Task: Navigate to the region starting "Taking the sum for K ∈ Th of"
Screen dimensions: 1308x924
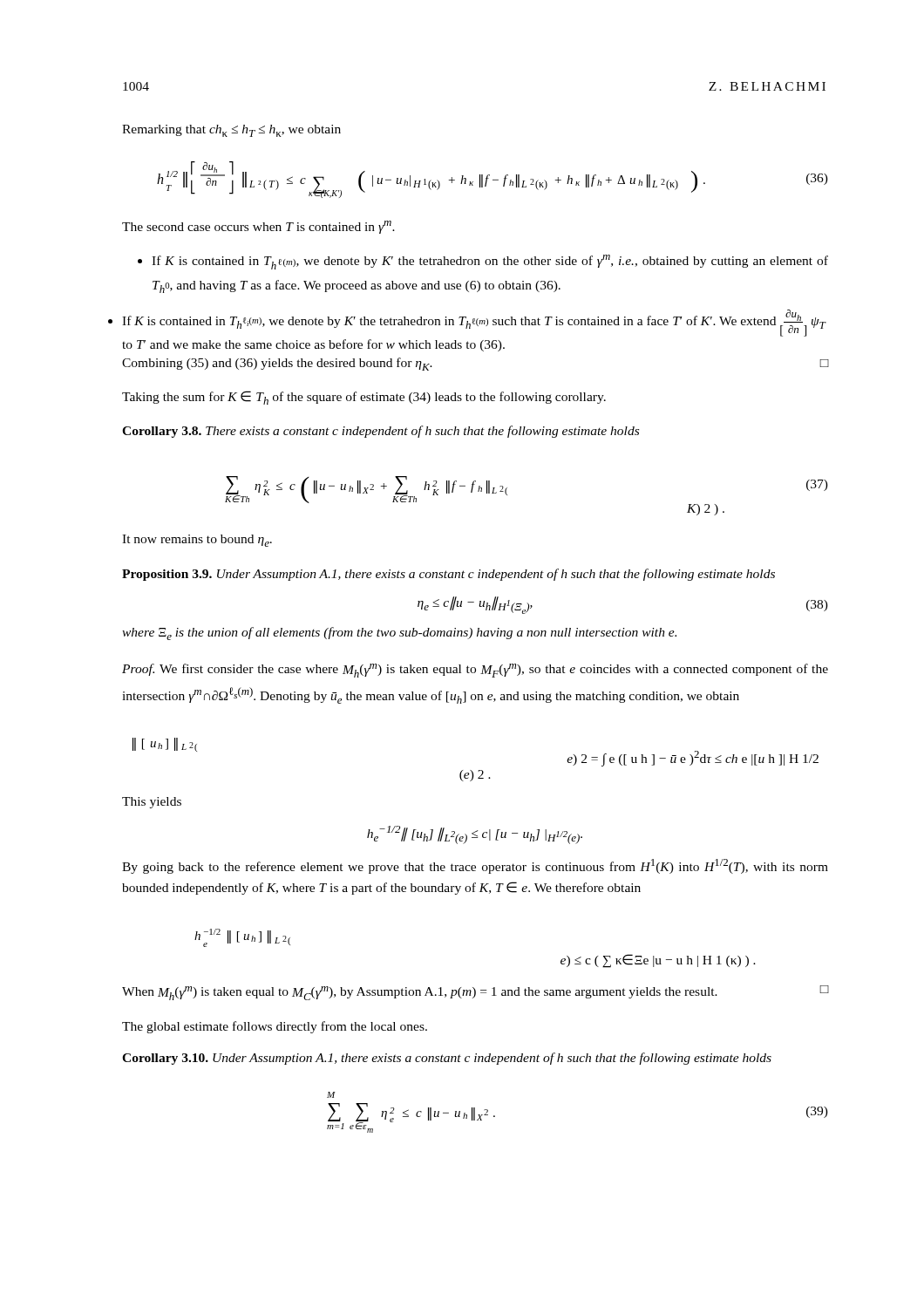Action: click(x=475, y=398)
